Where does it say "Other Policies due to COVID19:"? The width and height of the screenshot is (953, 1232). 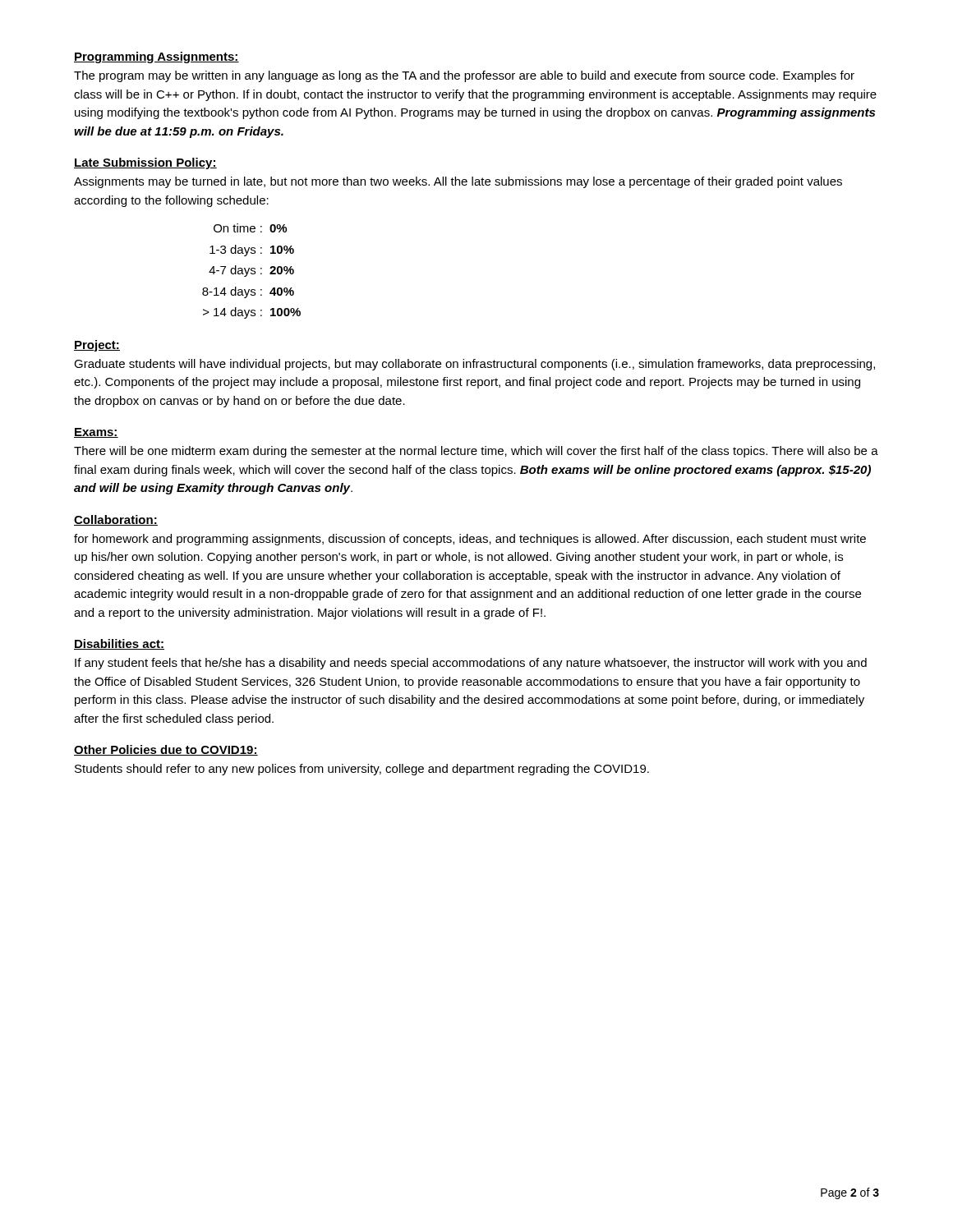[166, 749]
